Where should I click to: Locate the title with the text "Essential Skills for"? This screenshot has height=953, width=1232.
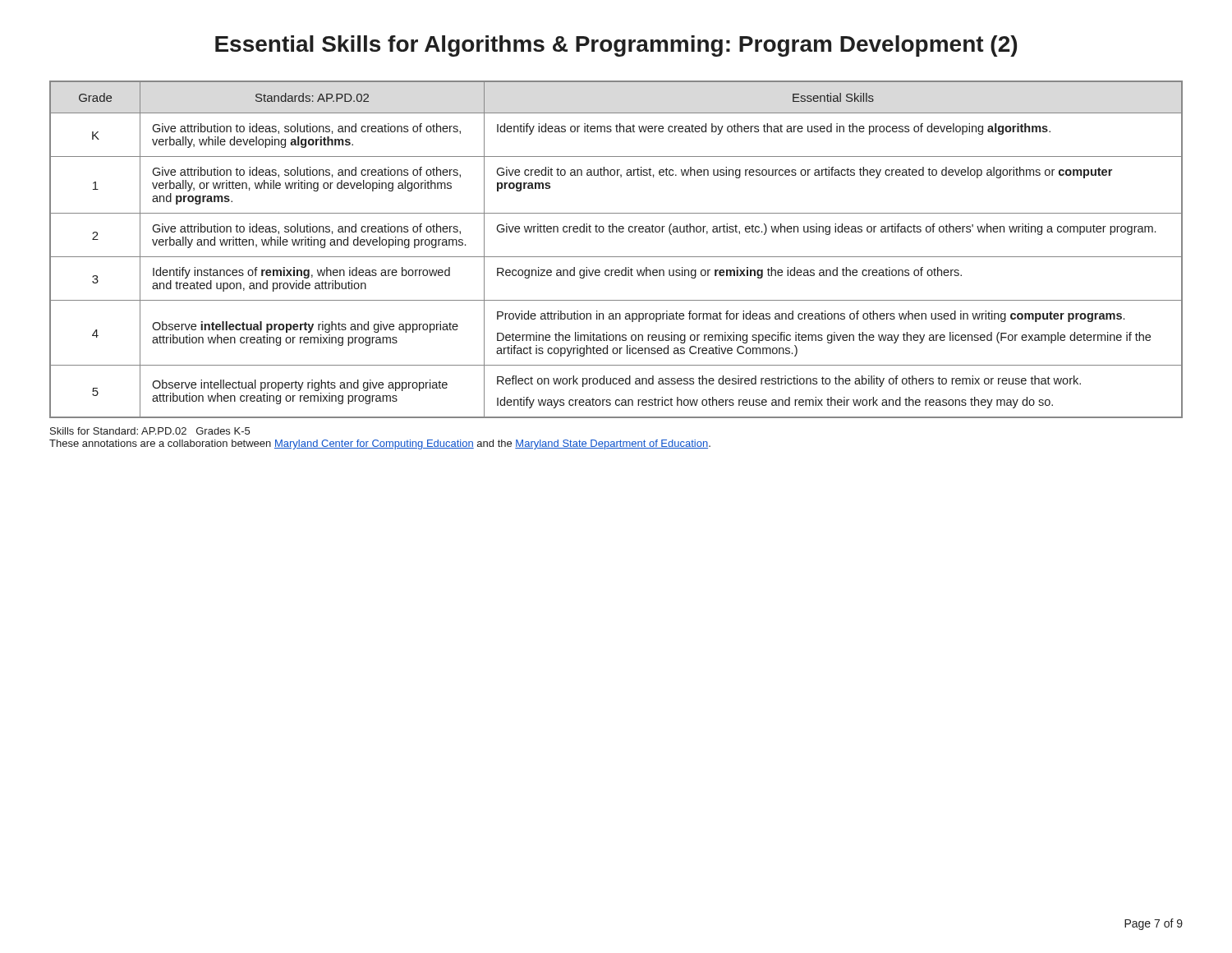click(616, 44)
